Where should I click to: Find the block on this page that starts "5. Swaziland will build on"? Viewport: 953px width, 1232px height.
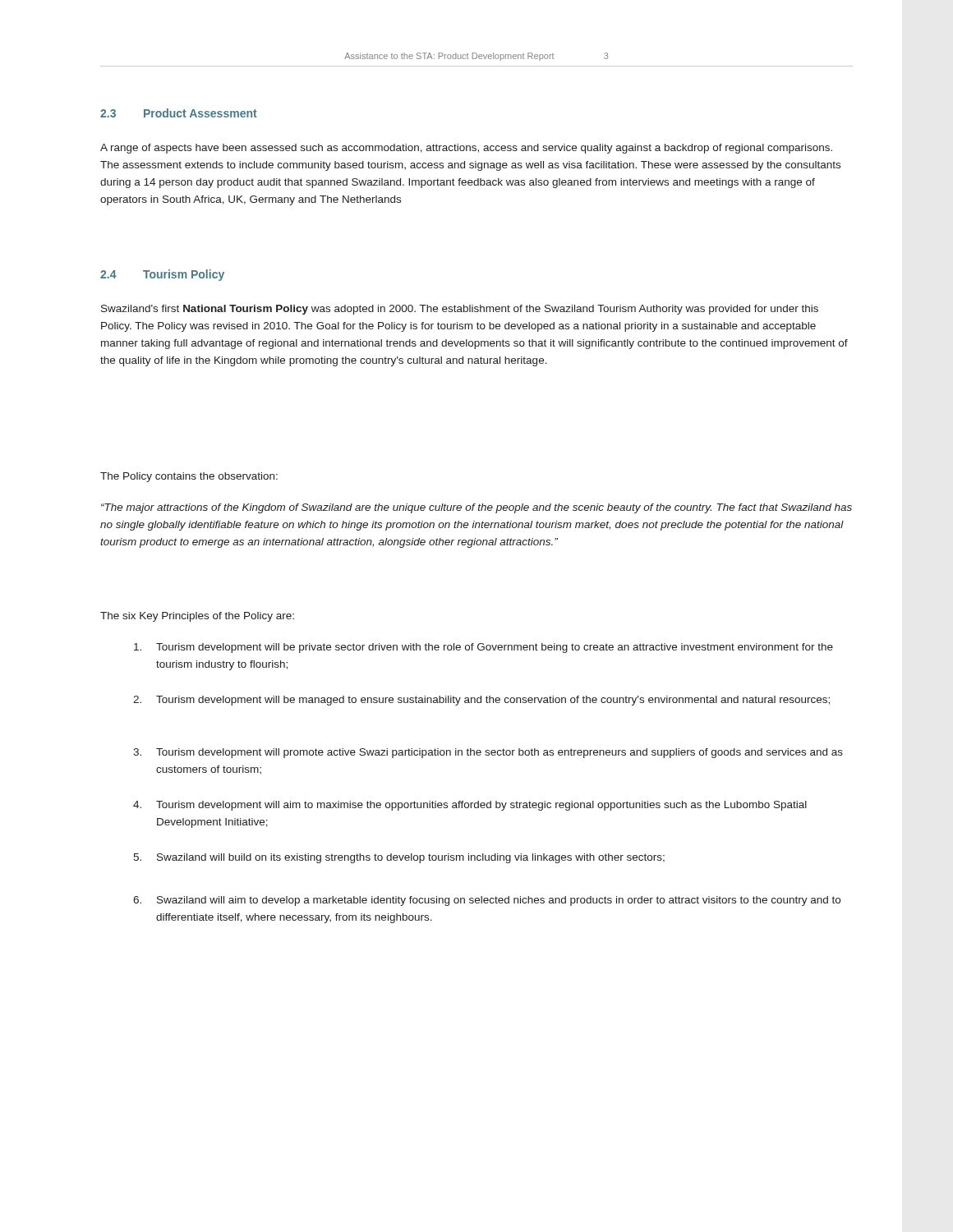[493, 858]
